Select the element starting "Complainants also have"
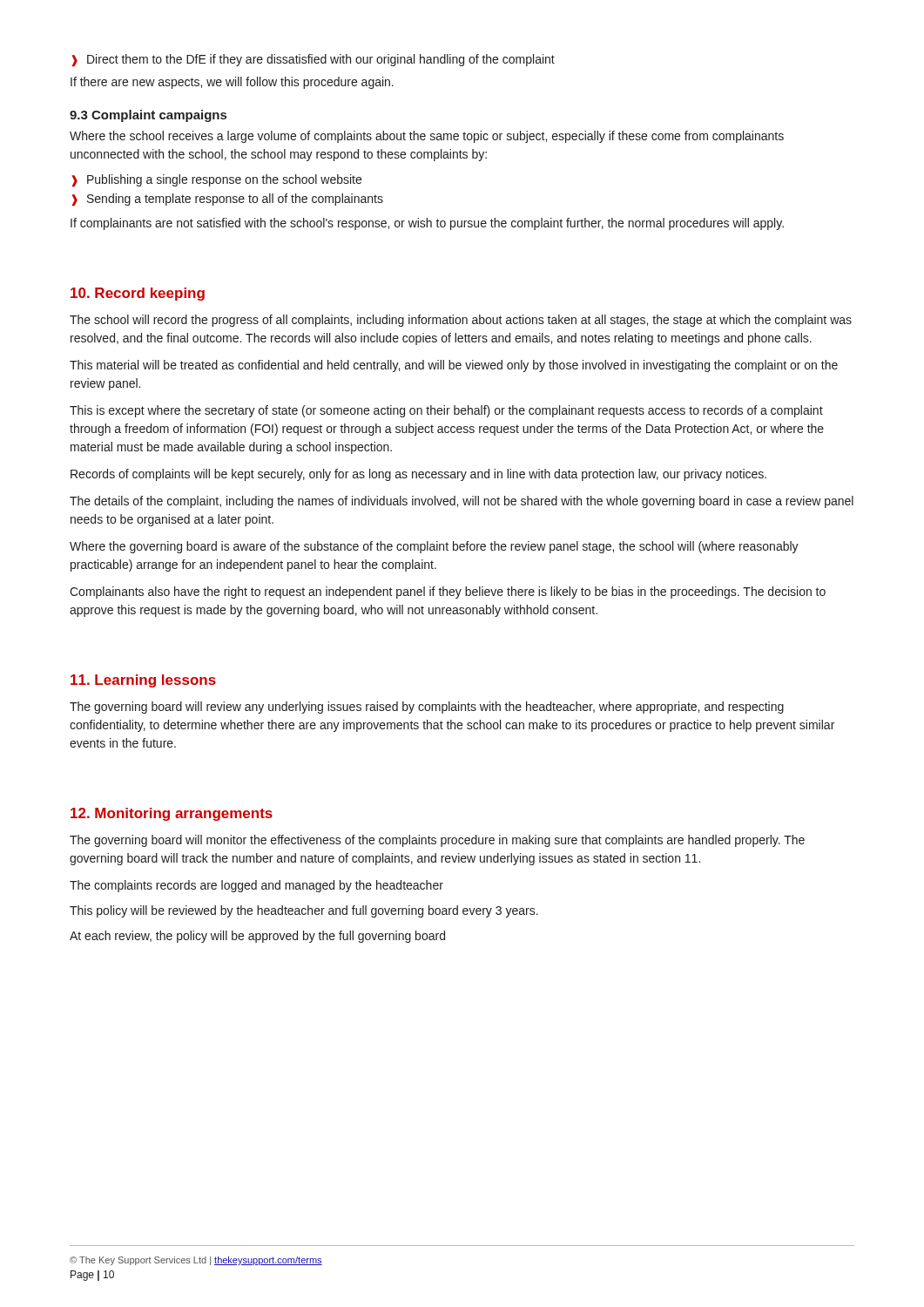This screenshot has height=1307, width=924. point(462,601)
